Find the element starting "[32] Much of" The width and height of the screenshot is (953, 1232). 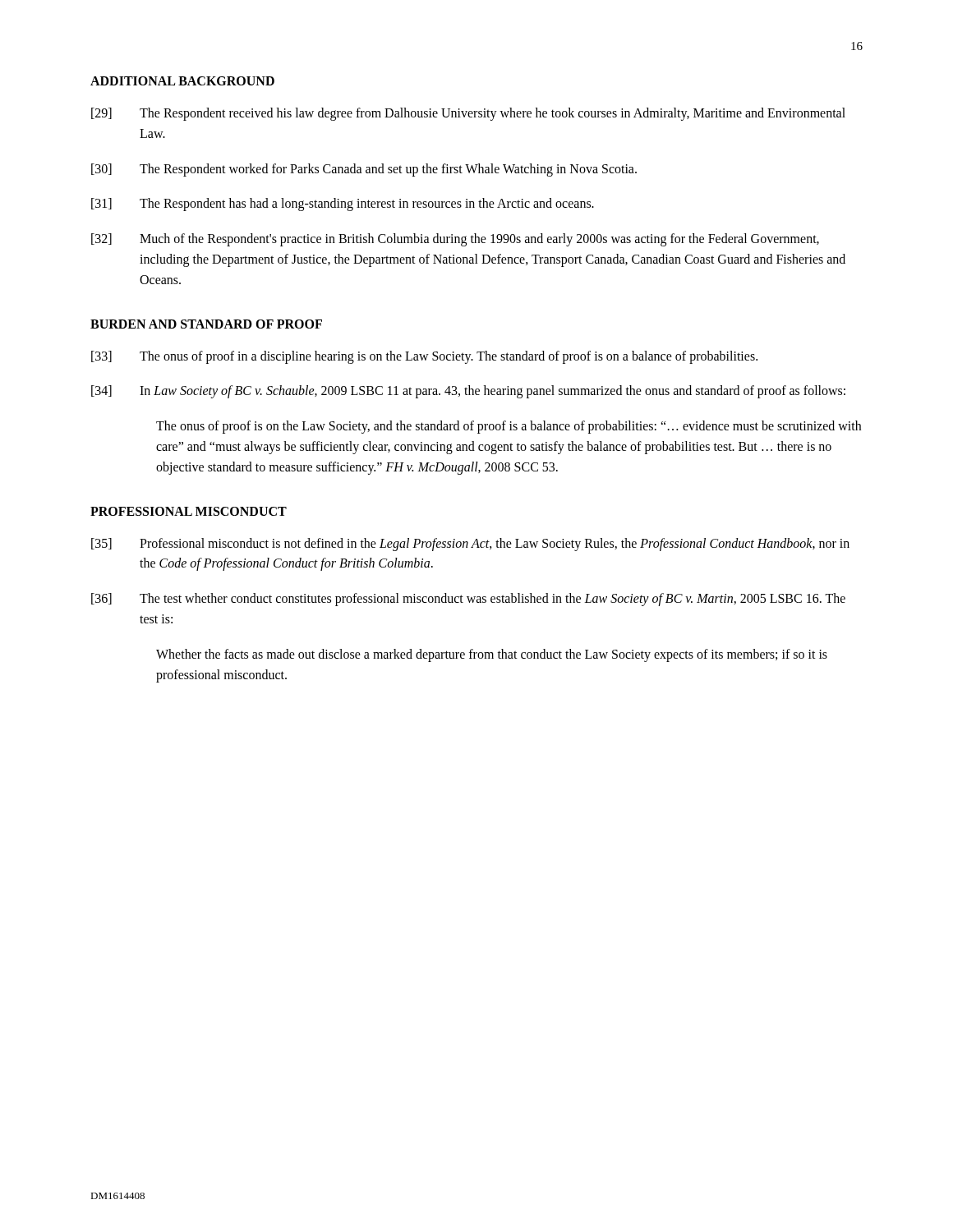pos(476,260)
